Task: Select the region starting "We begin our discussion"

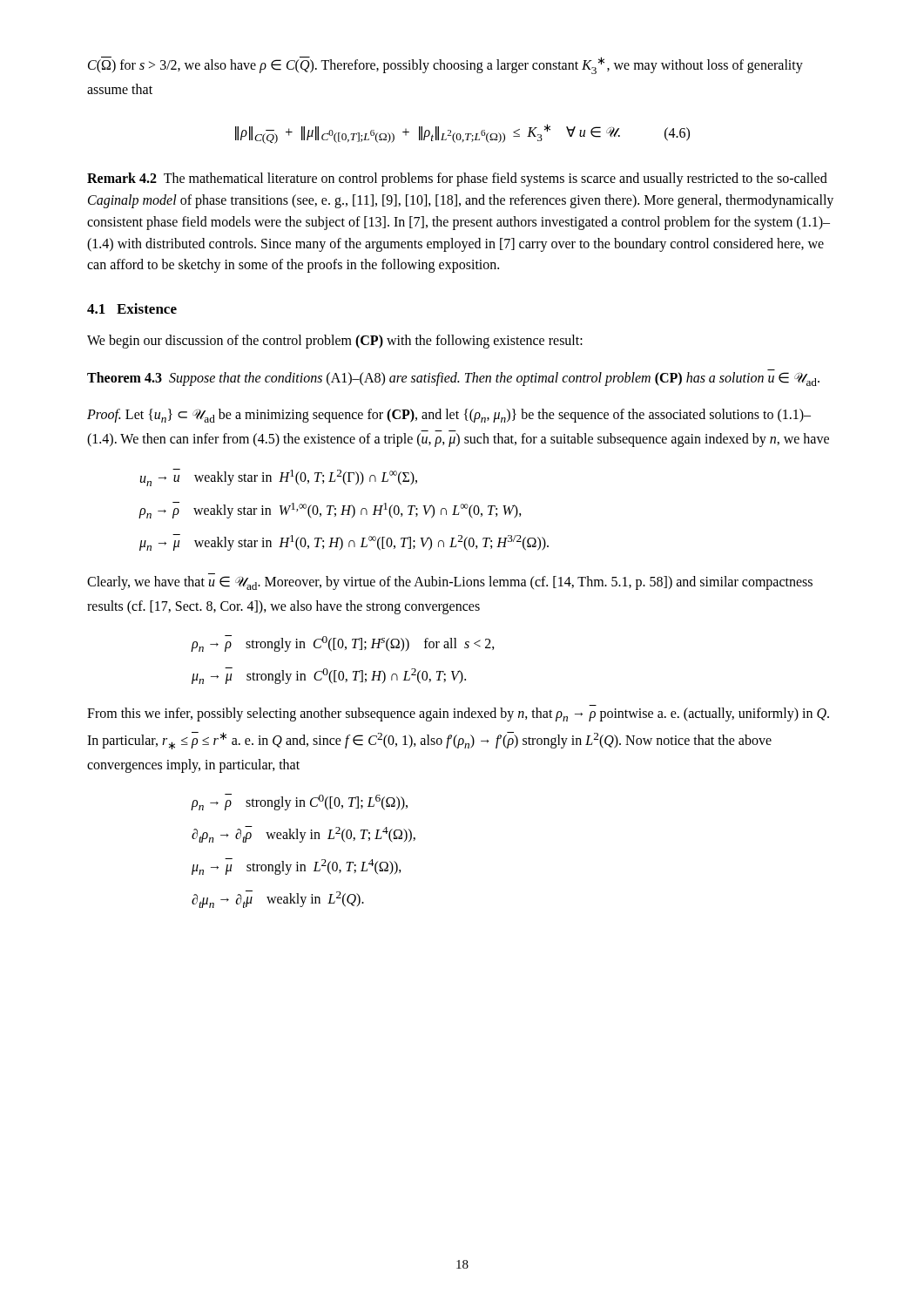Action: pyautogui.click(x=335, y=340)
